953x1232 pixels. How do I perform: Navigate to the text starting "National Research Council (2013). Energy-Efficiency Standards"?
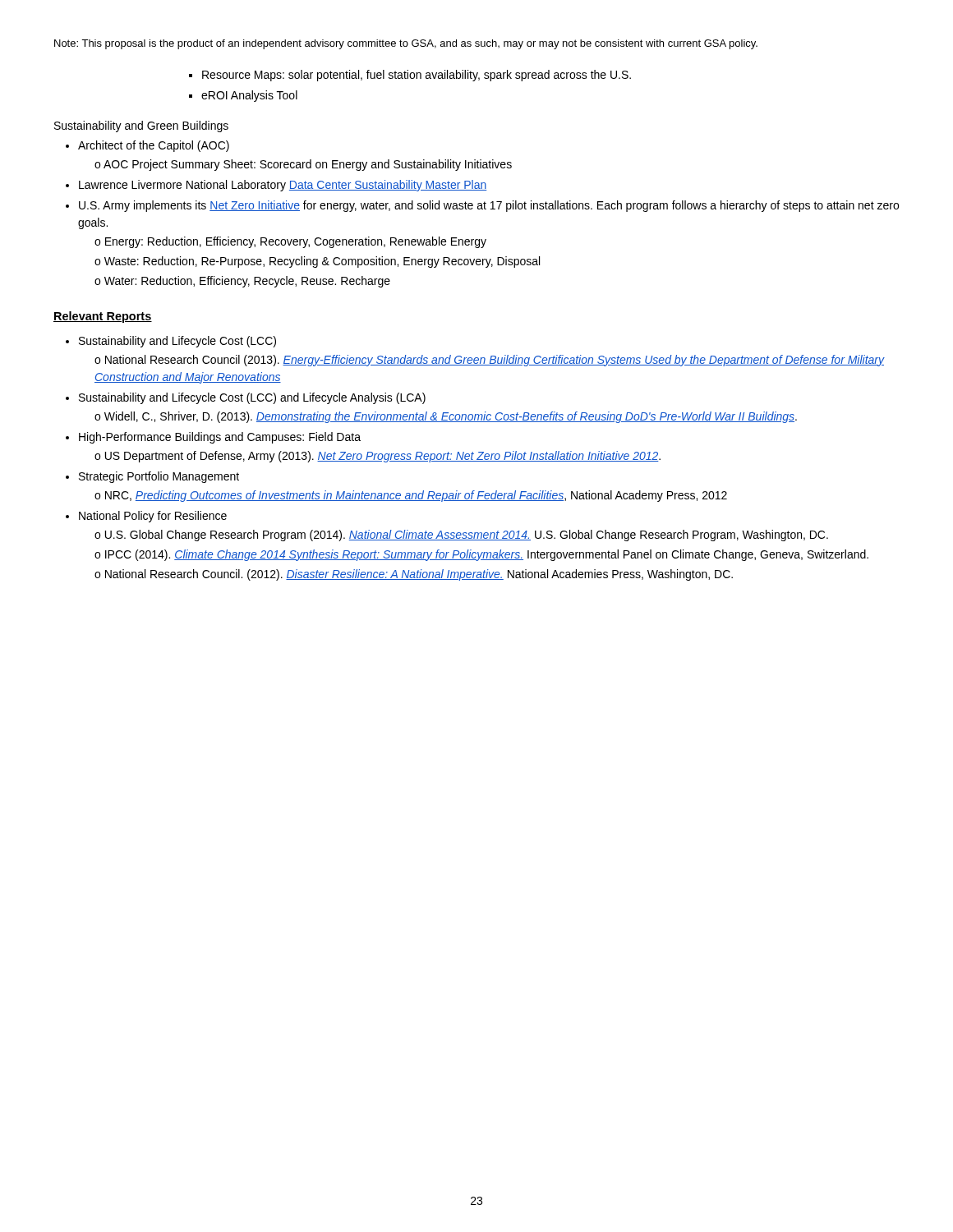pyautogui.click(x=489, y=368)
